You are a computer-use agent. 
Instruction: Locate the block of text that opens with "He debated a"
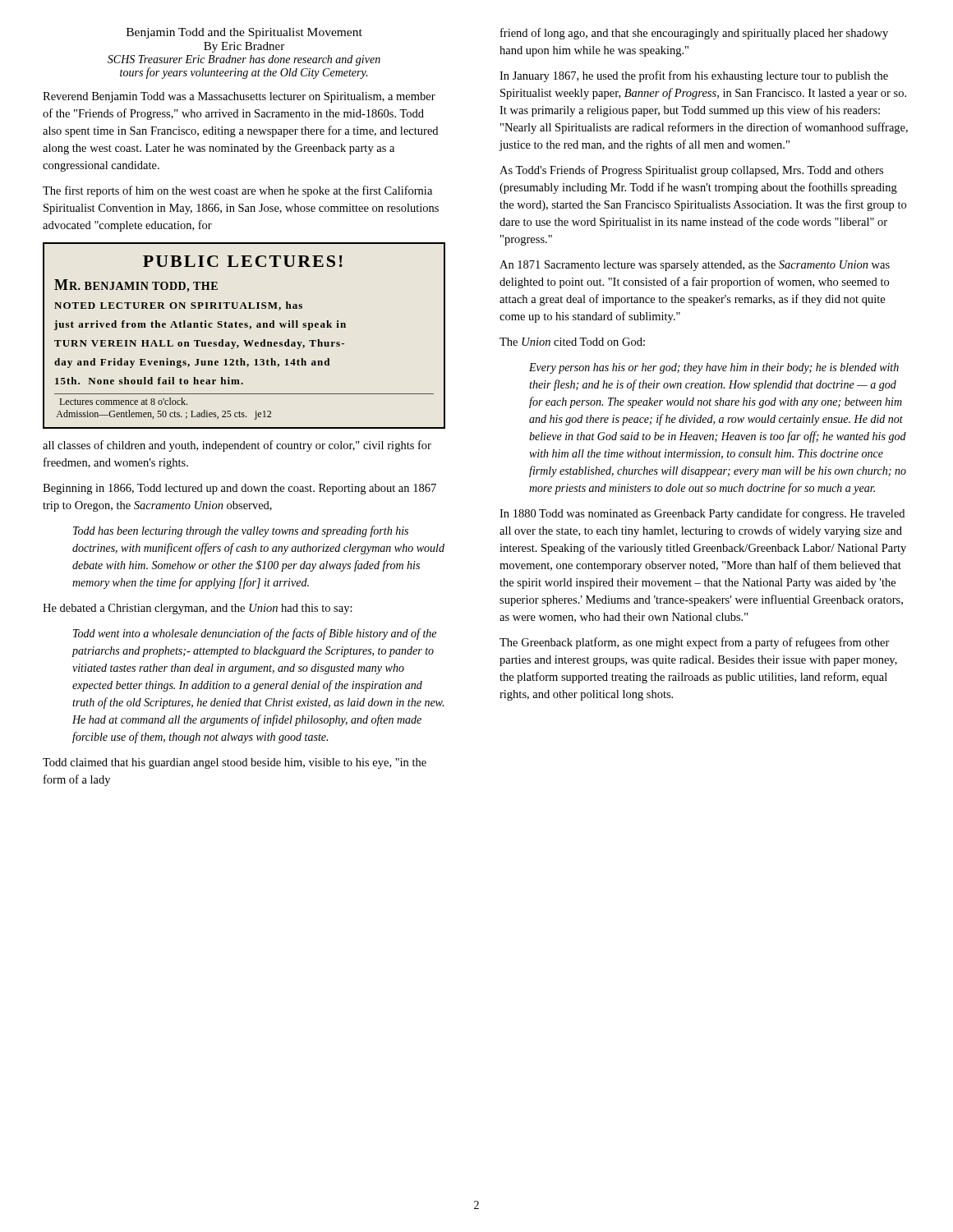[244, 608]
